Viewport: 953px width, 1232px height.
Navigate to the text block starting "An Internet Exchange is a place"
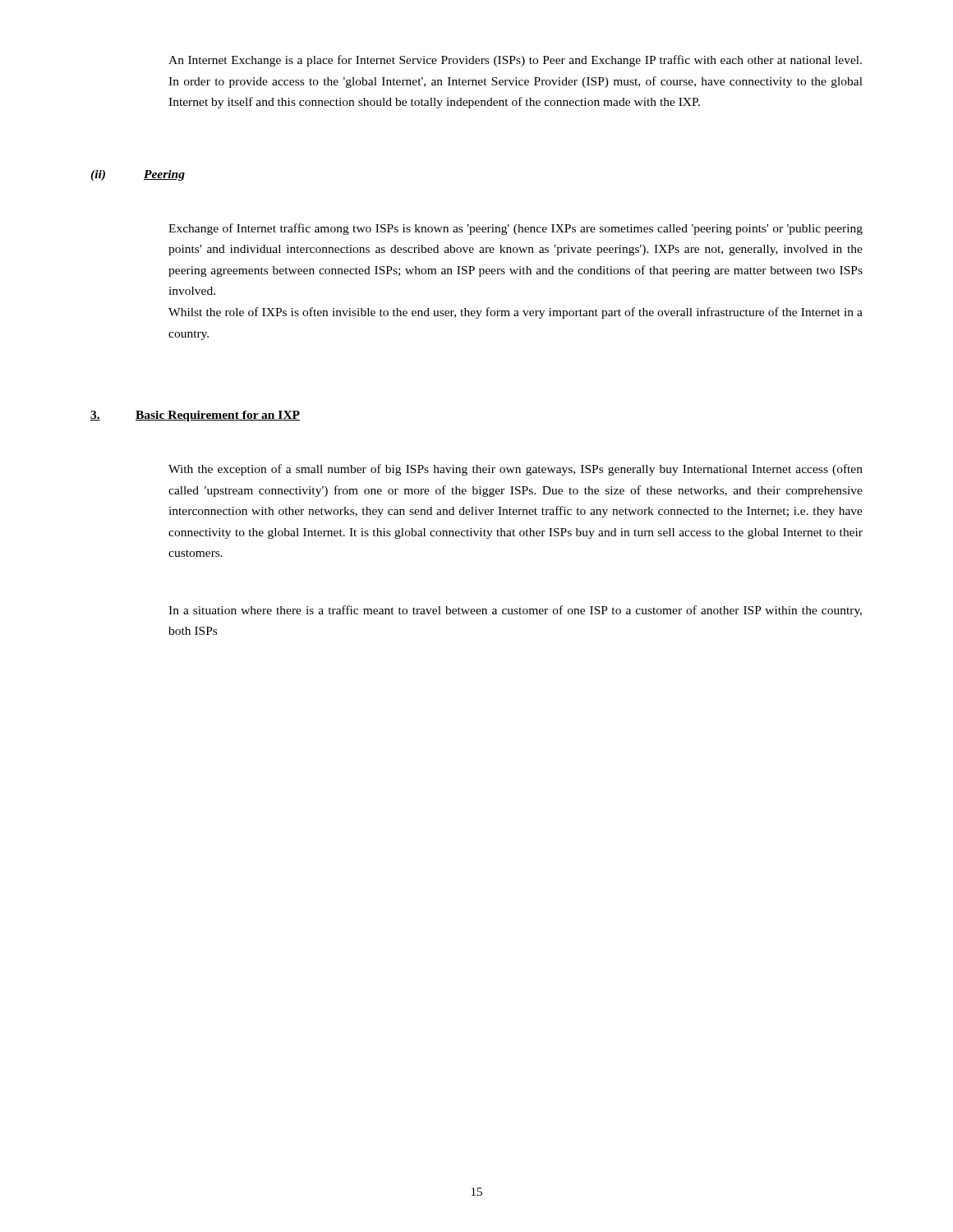coord(516,81)
